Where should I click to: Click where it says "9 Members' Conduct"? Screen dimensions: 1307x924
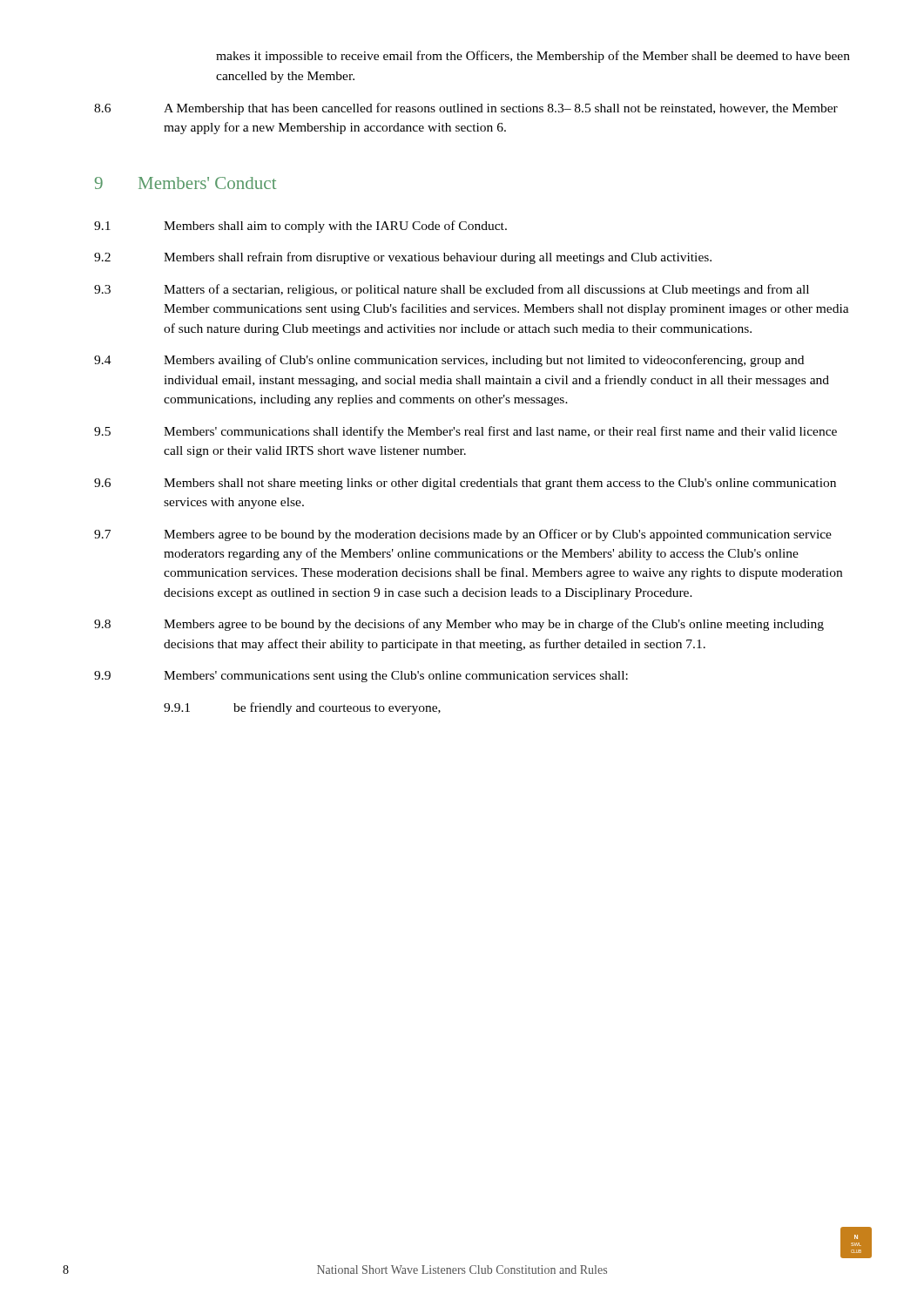pyautogui.click(x=185, y=184)
